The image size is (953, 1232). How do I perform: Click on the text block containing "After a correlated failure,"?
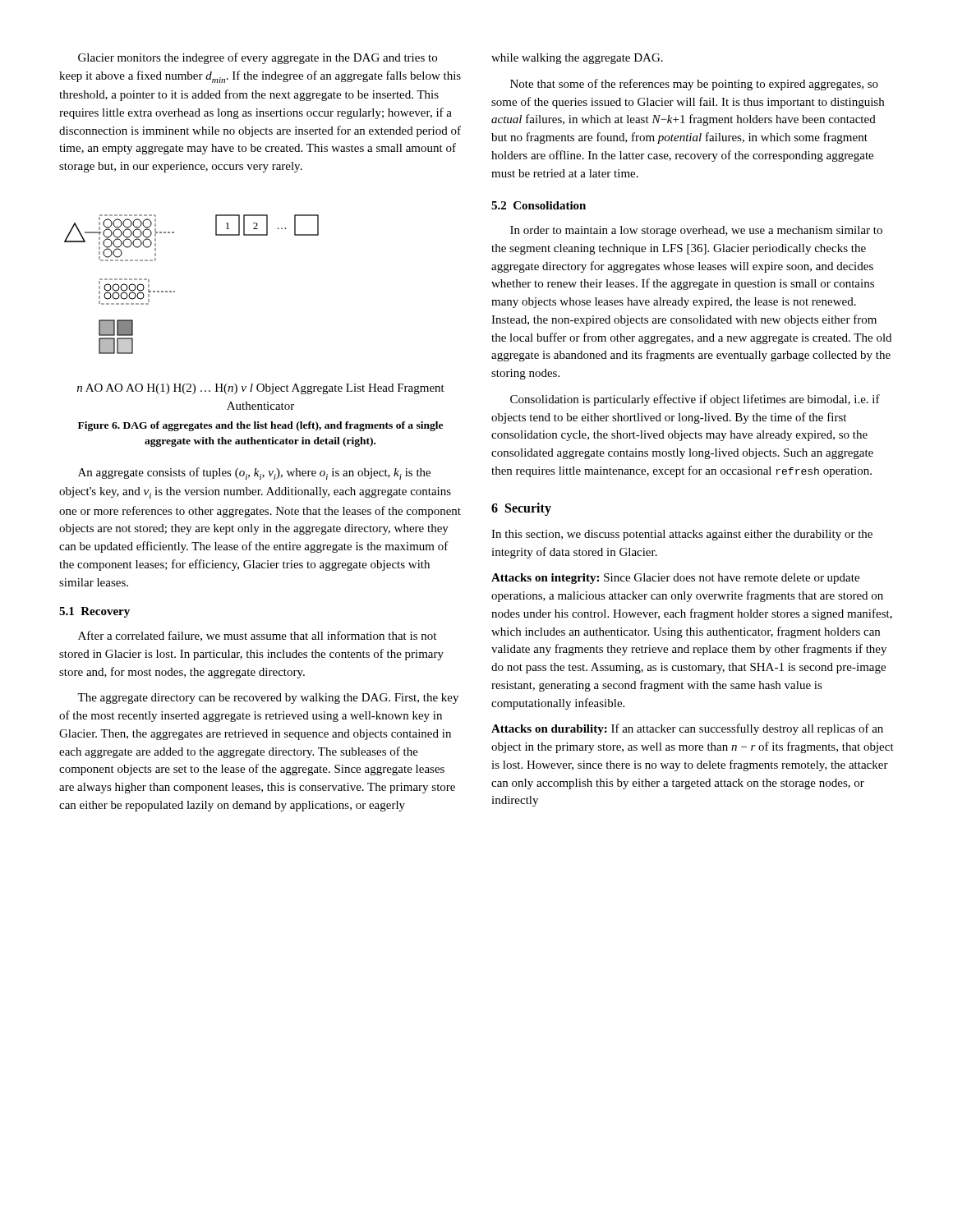(x=260, y=721)
